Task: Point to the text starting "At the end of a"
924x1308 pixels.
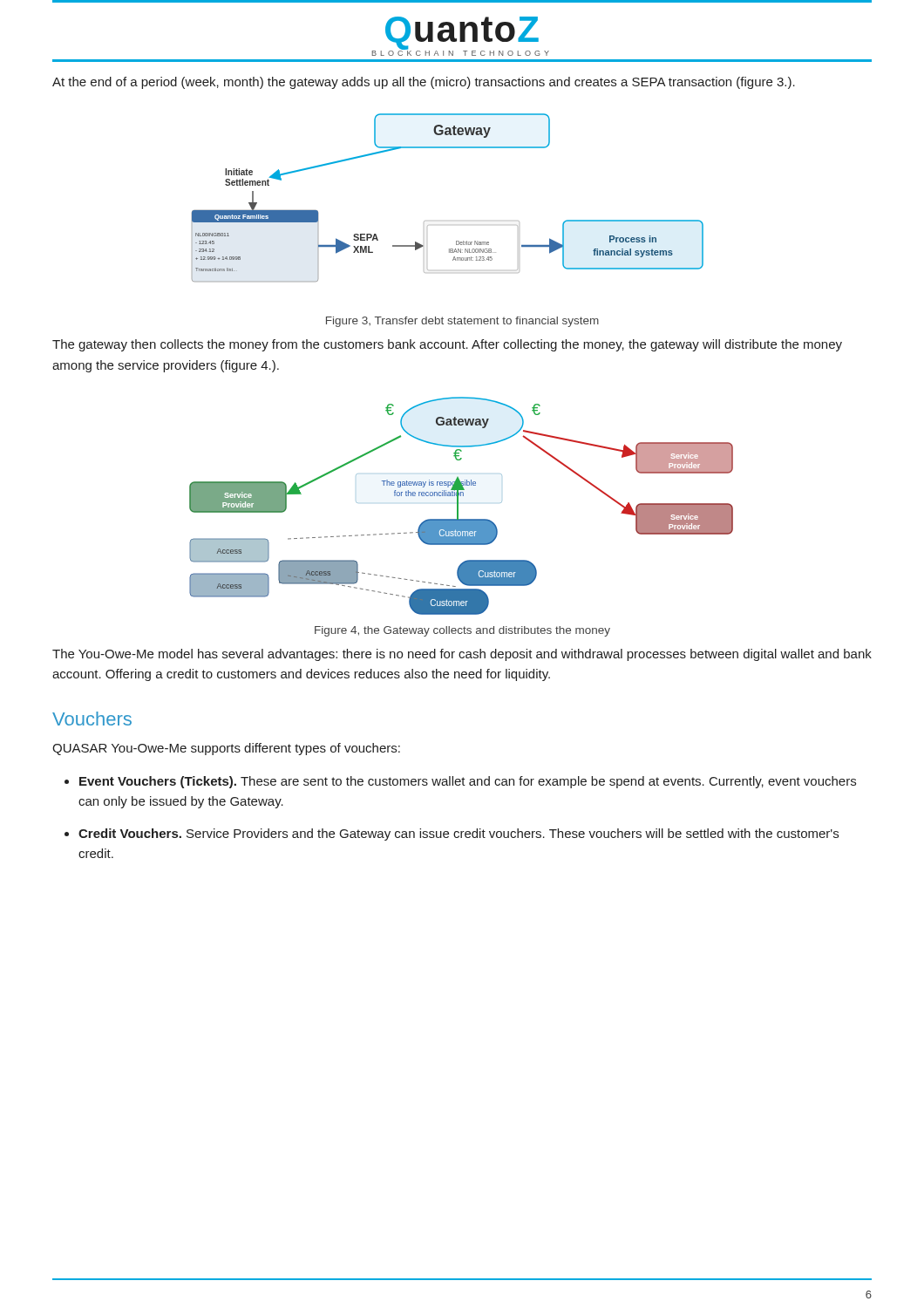Action: tap(424, 82)
